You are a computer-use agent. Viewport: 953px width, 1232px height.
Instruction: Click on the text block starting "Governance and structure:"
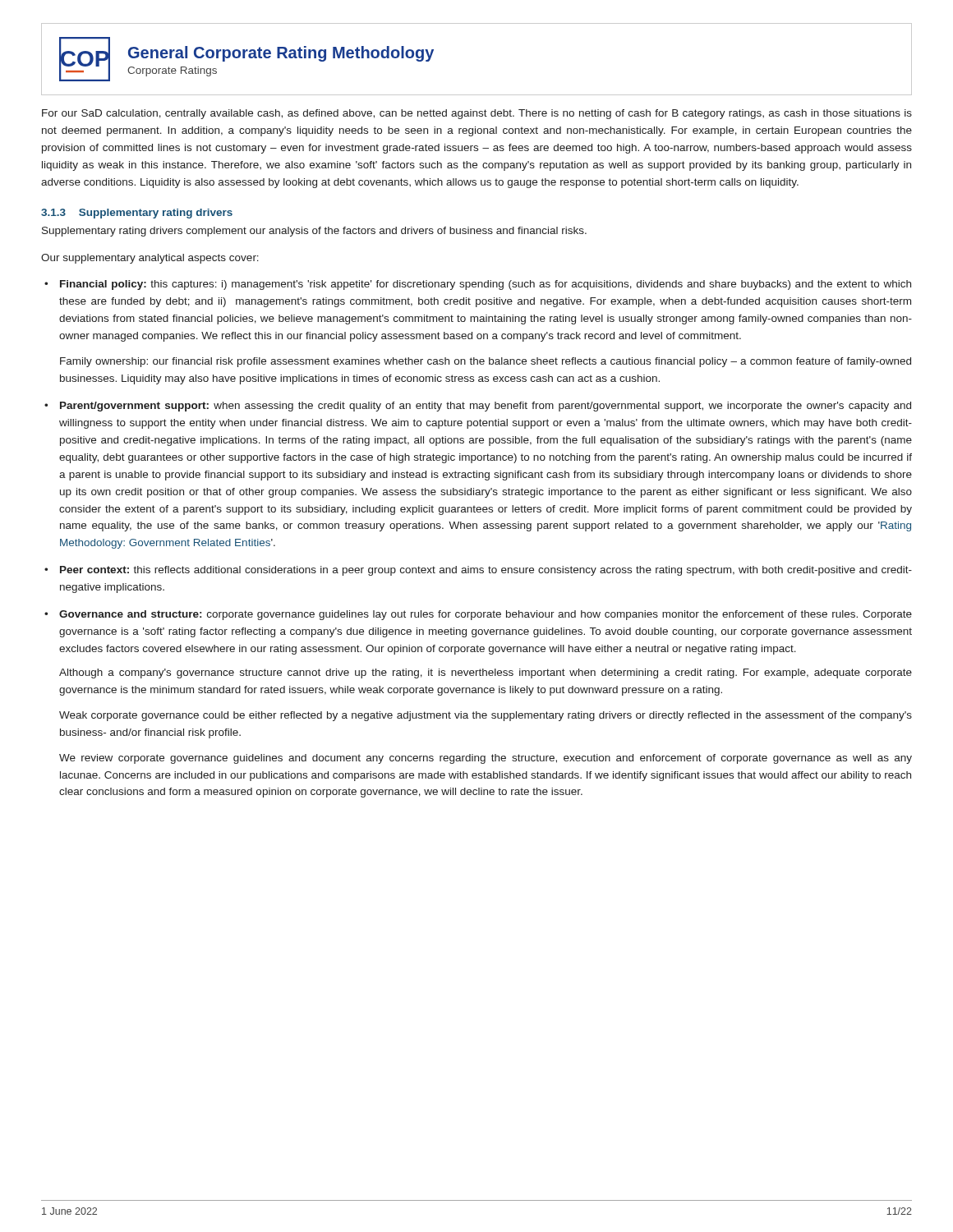tap(486, 704)
